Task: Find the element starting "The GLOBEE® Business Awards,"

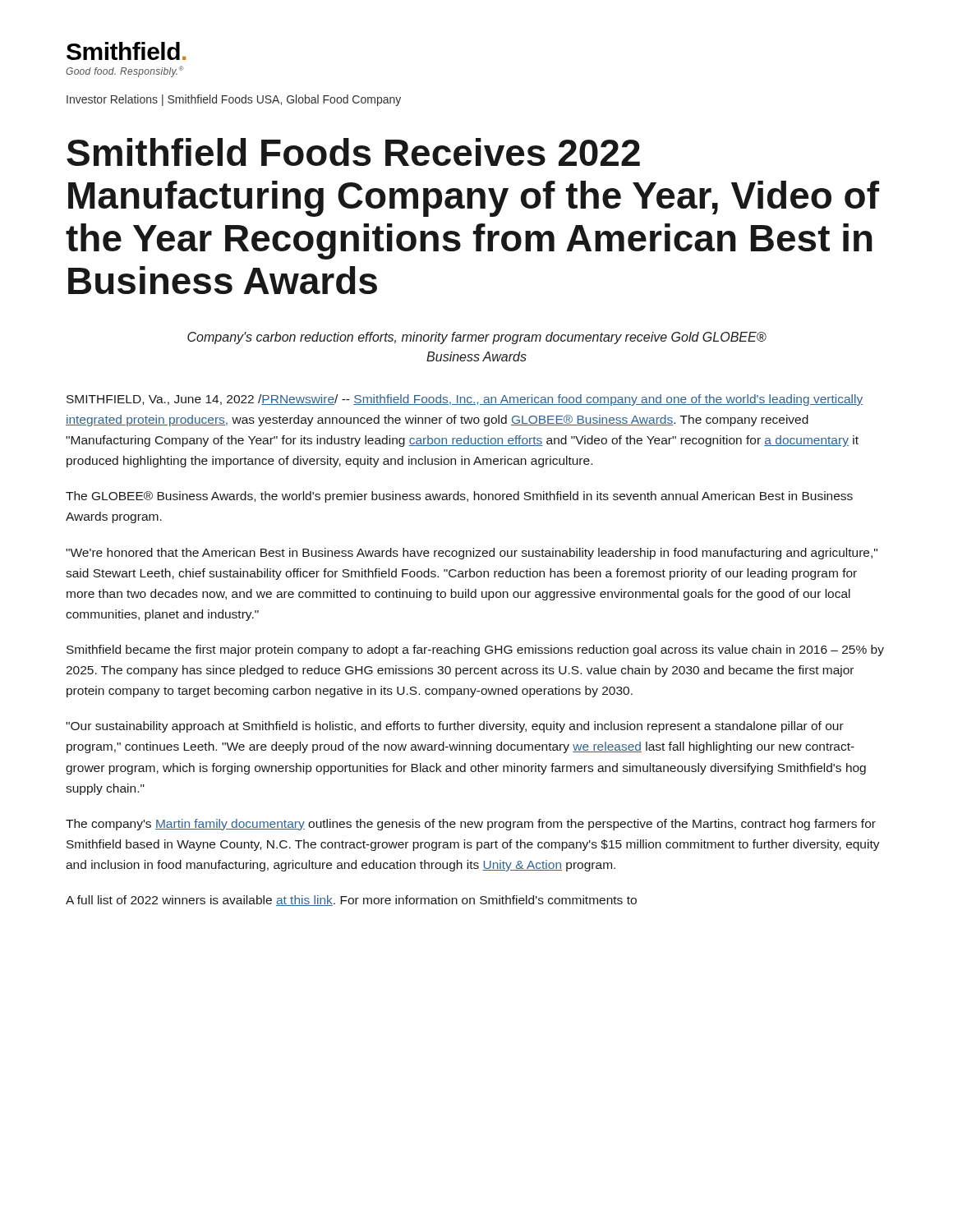Action: pyautogui.click(x=459, y=506)
